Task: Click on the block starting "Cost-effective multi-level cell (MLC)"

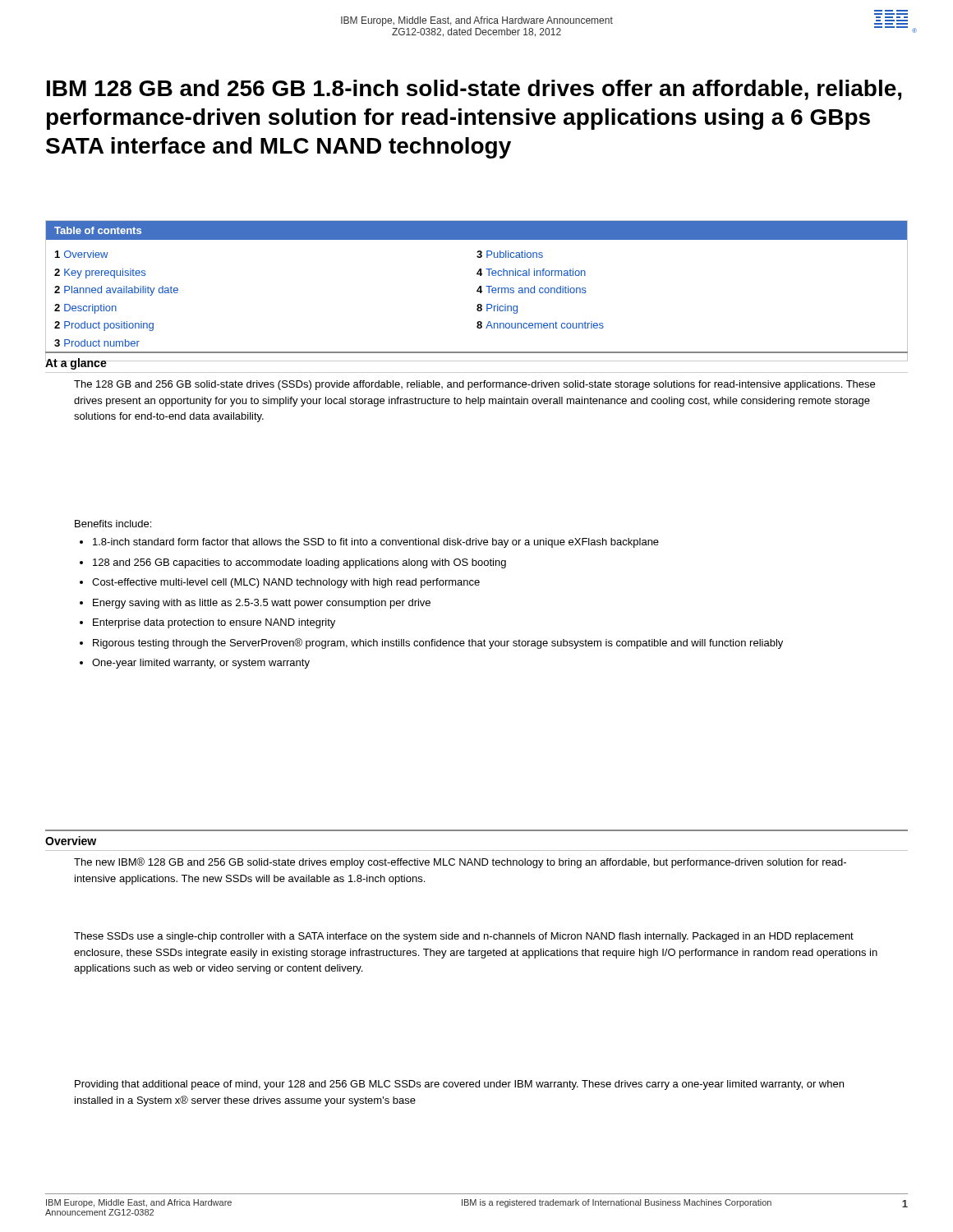Action: click(286, 582)
